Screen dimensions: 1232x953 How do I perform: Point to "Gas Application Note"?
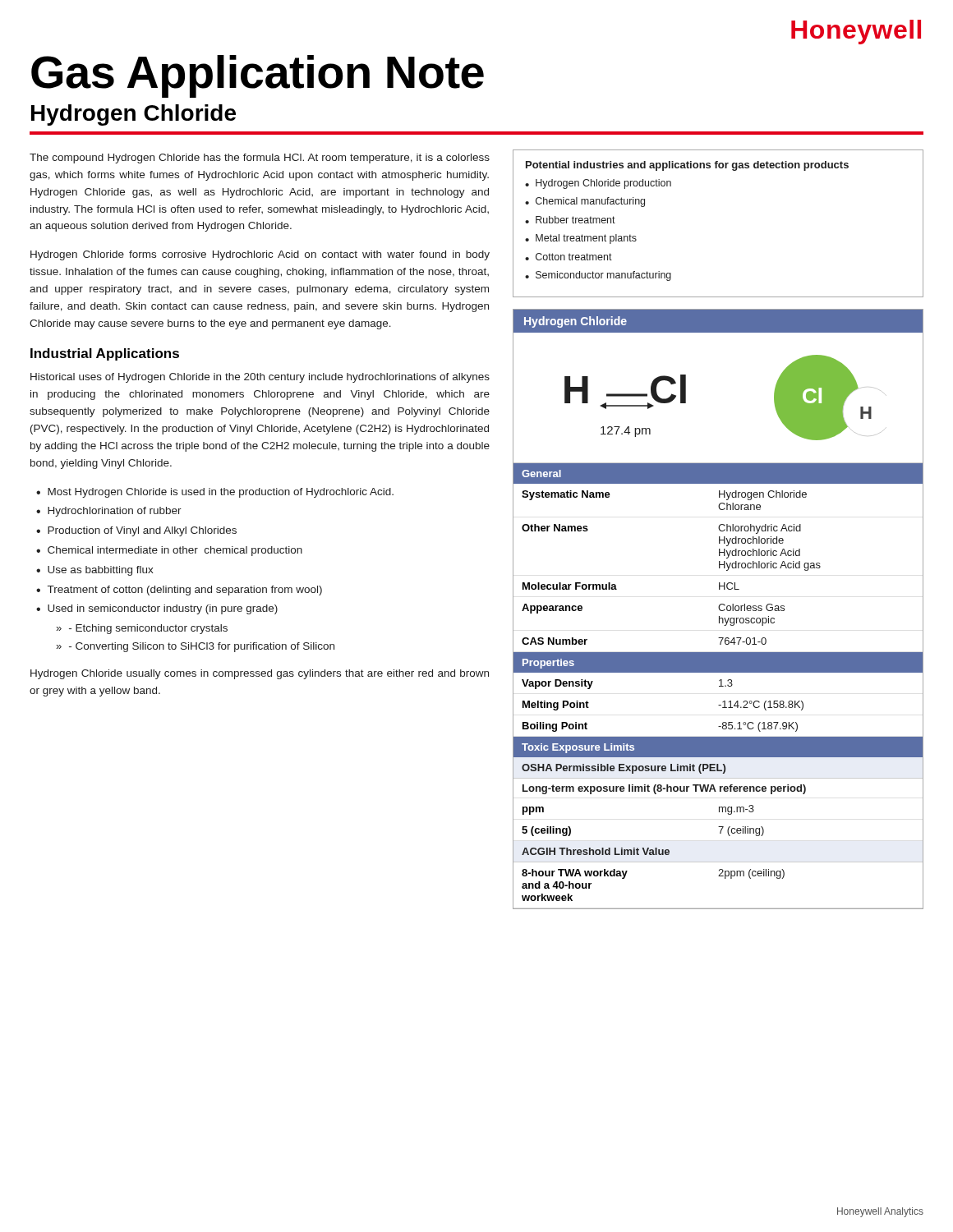point(476,73)
